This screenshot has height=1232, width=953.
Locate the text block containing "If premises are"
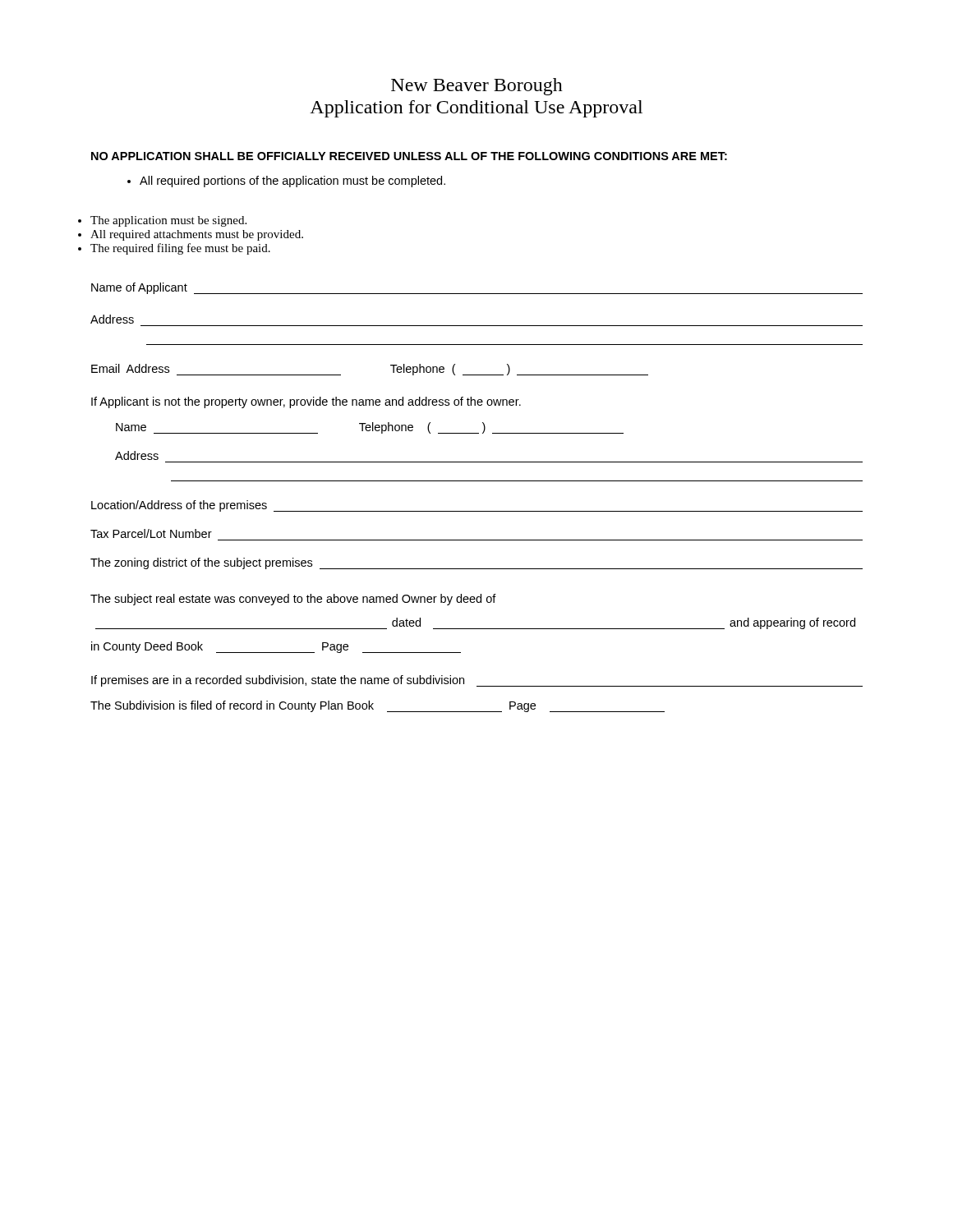pos(476,679)
